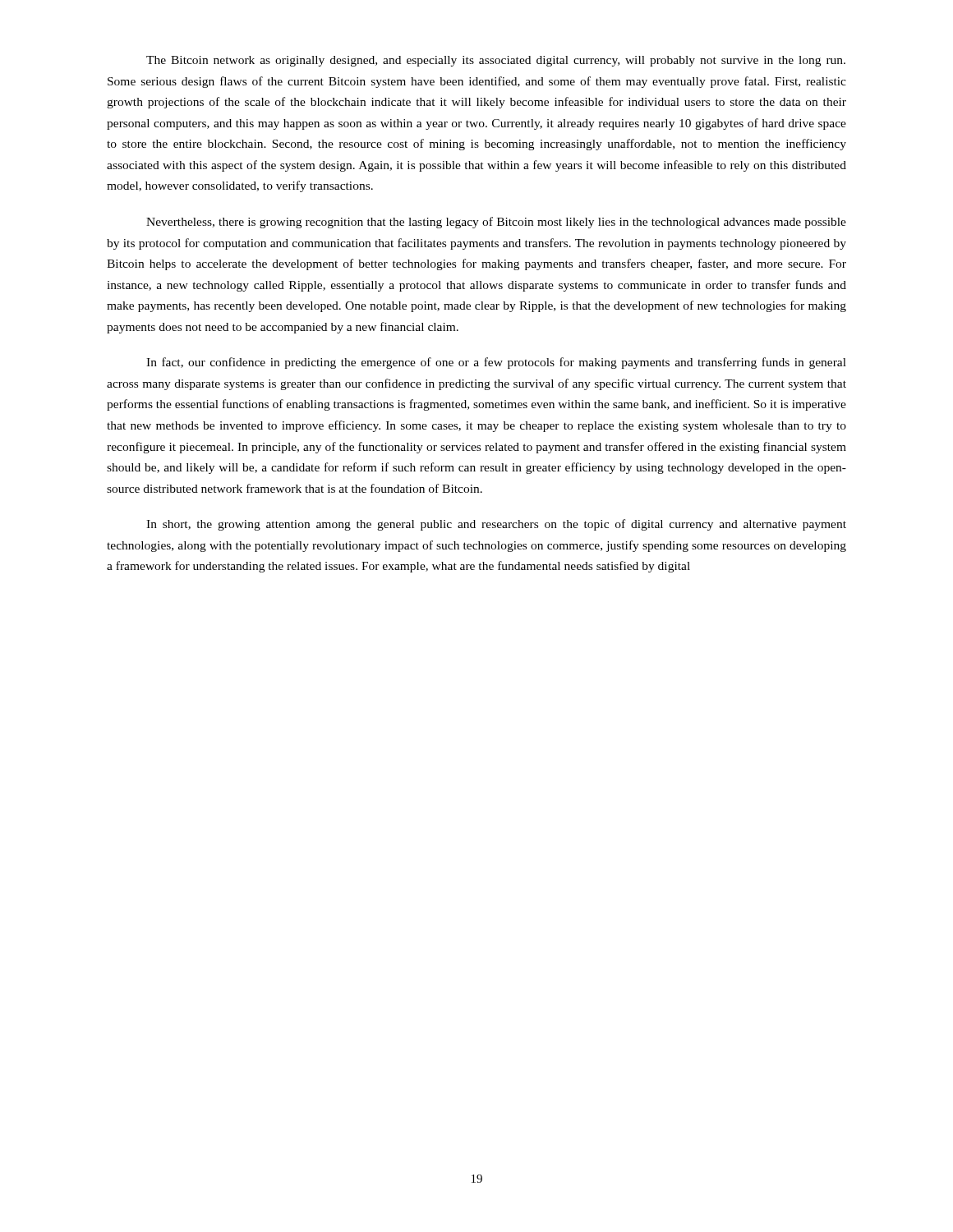This screenshot has width=953, height=1232.
Task: Find the text block that reads "In short, the growing attention among"
Action: [476, 545]
